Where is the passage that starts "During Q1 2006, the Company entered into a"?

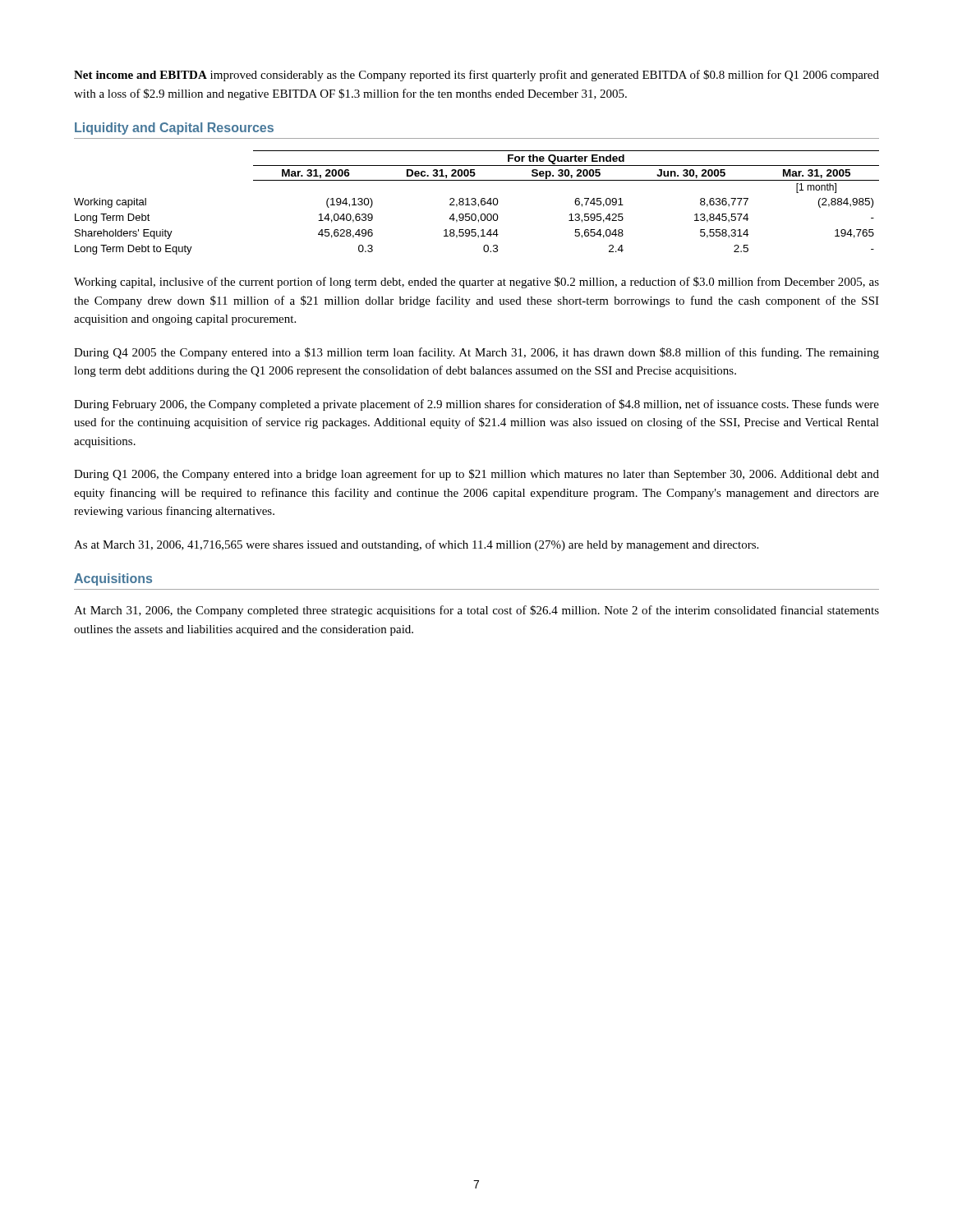pyautogui.click(x=476, y=492)
